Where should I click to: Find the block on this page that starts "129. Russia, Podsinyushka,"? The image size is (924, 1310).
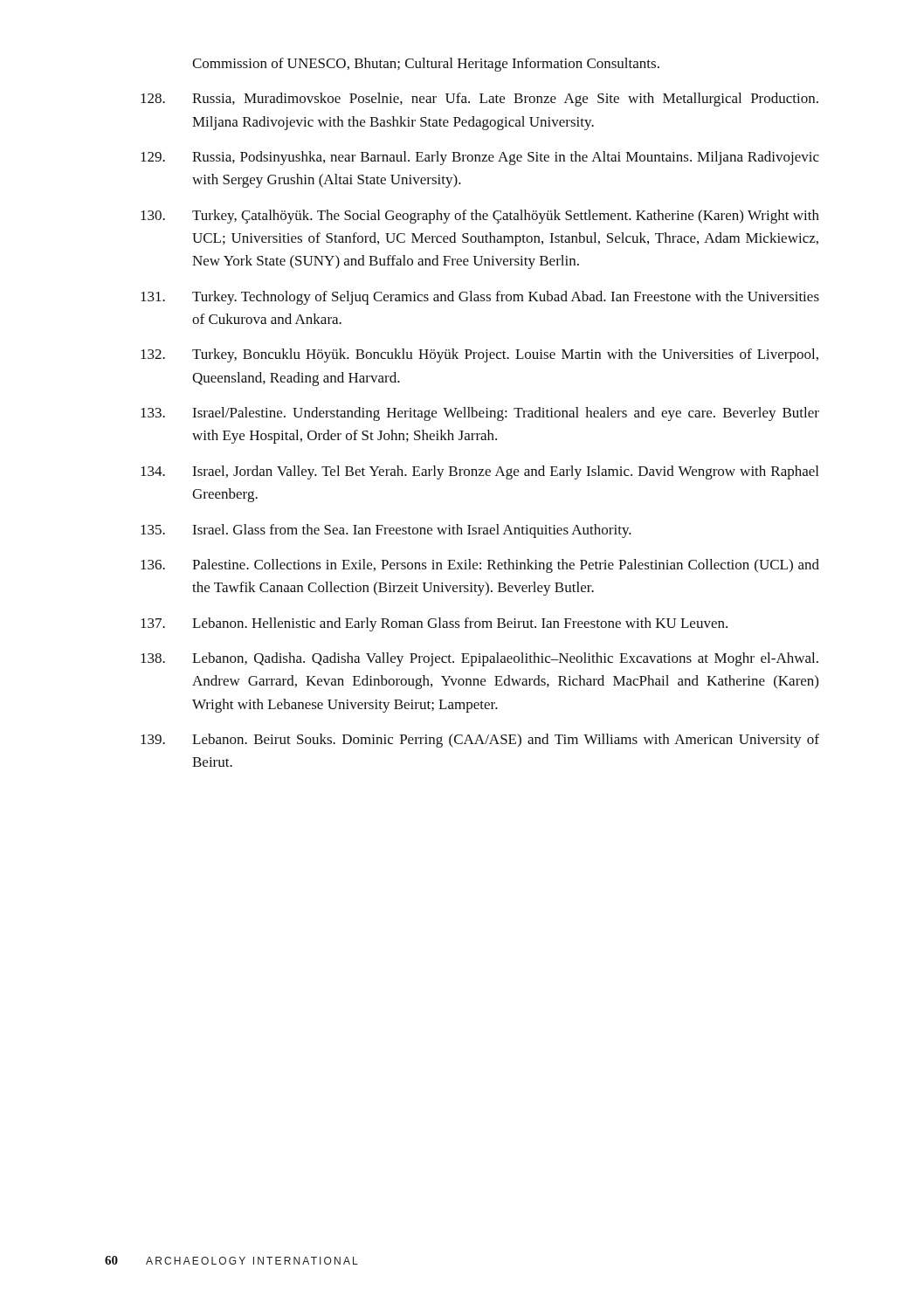[x=479, y=169]
